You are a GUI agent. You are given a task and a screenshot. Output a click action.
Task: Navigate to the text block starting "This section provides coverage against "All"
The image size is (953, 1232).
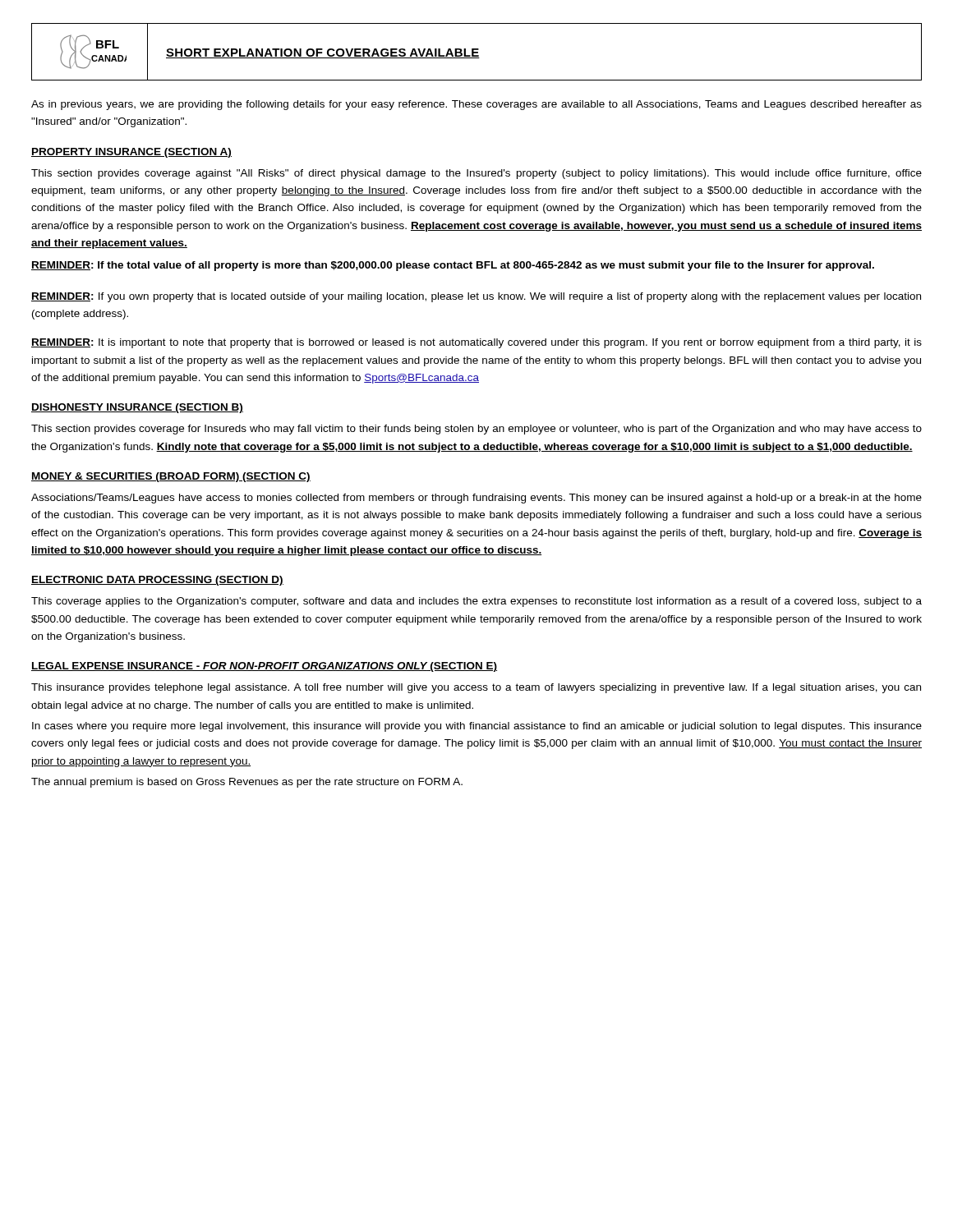(x=476, y=219)
